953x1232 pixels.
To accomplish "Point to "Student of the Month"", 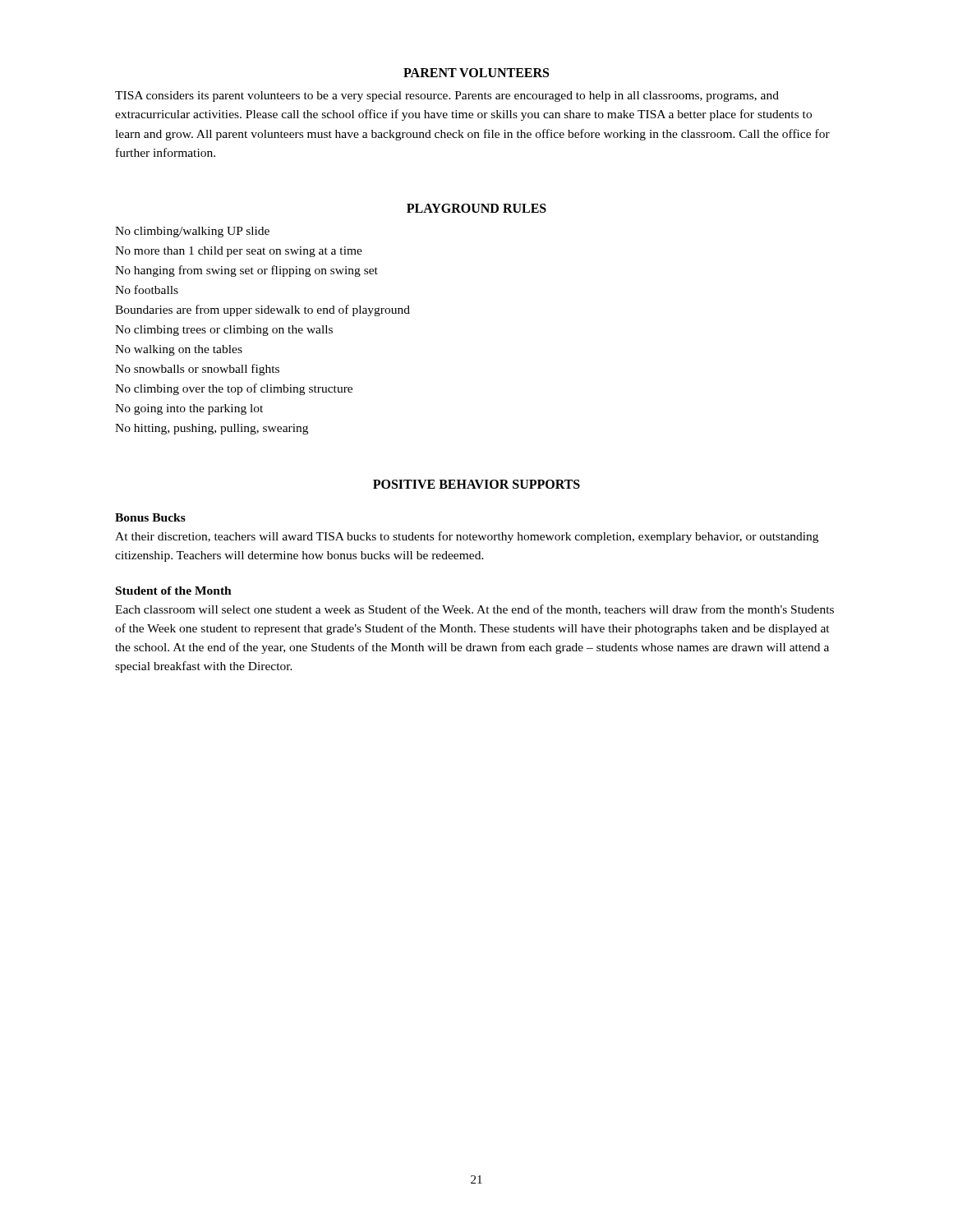I will [173, 590].
